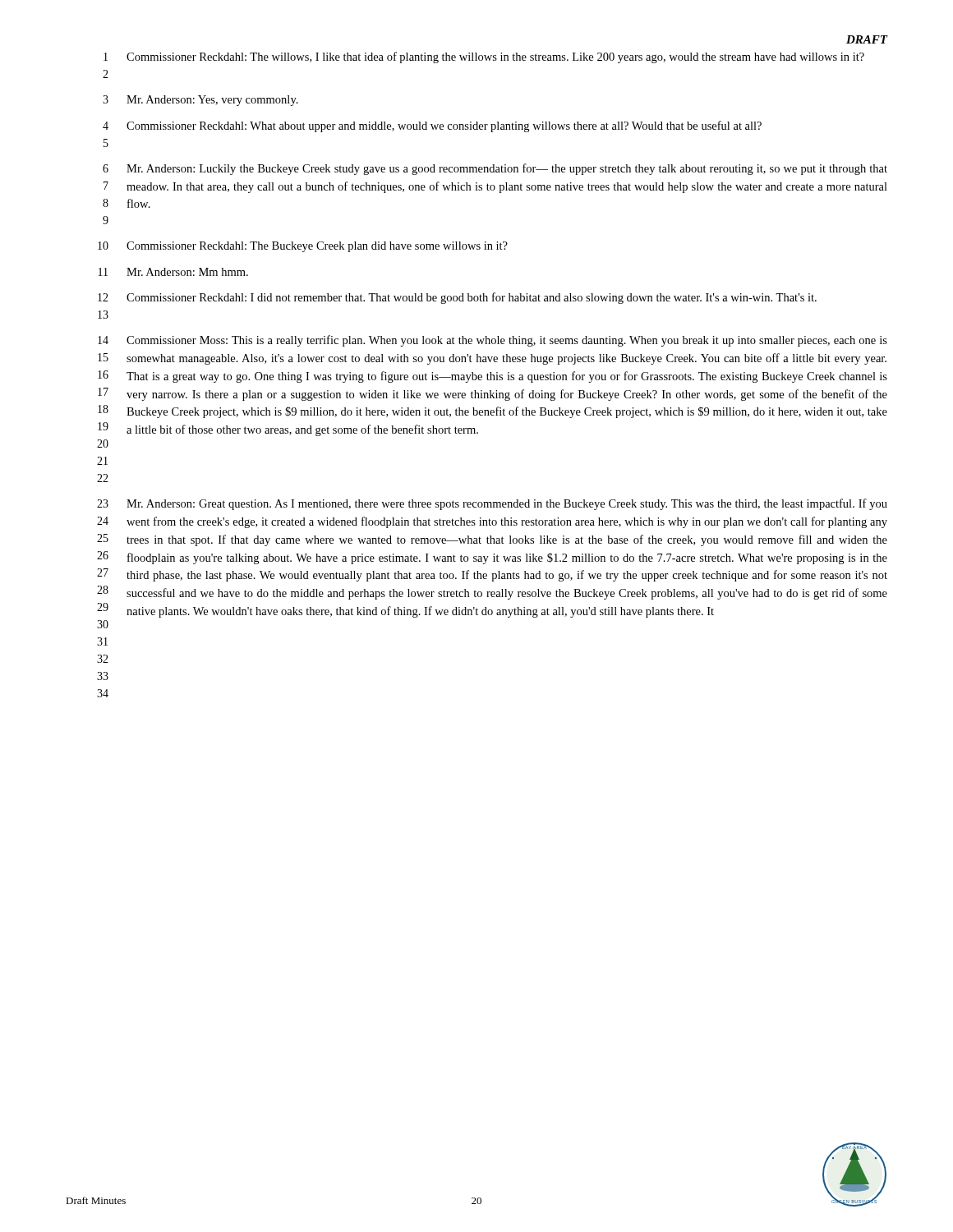This screenshot has width=953, height=1232.
Task: Select the list item that reads "10 Commissioner Reckdahl:"
Action: pyautogui.click(x=476, y=246)
